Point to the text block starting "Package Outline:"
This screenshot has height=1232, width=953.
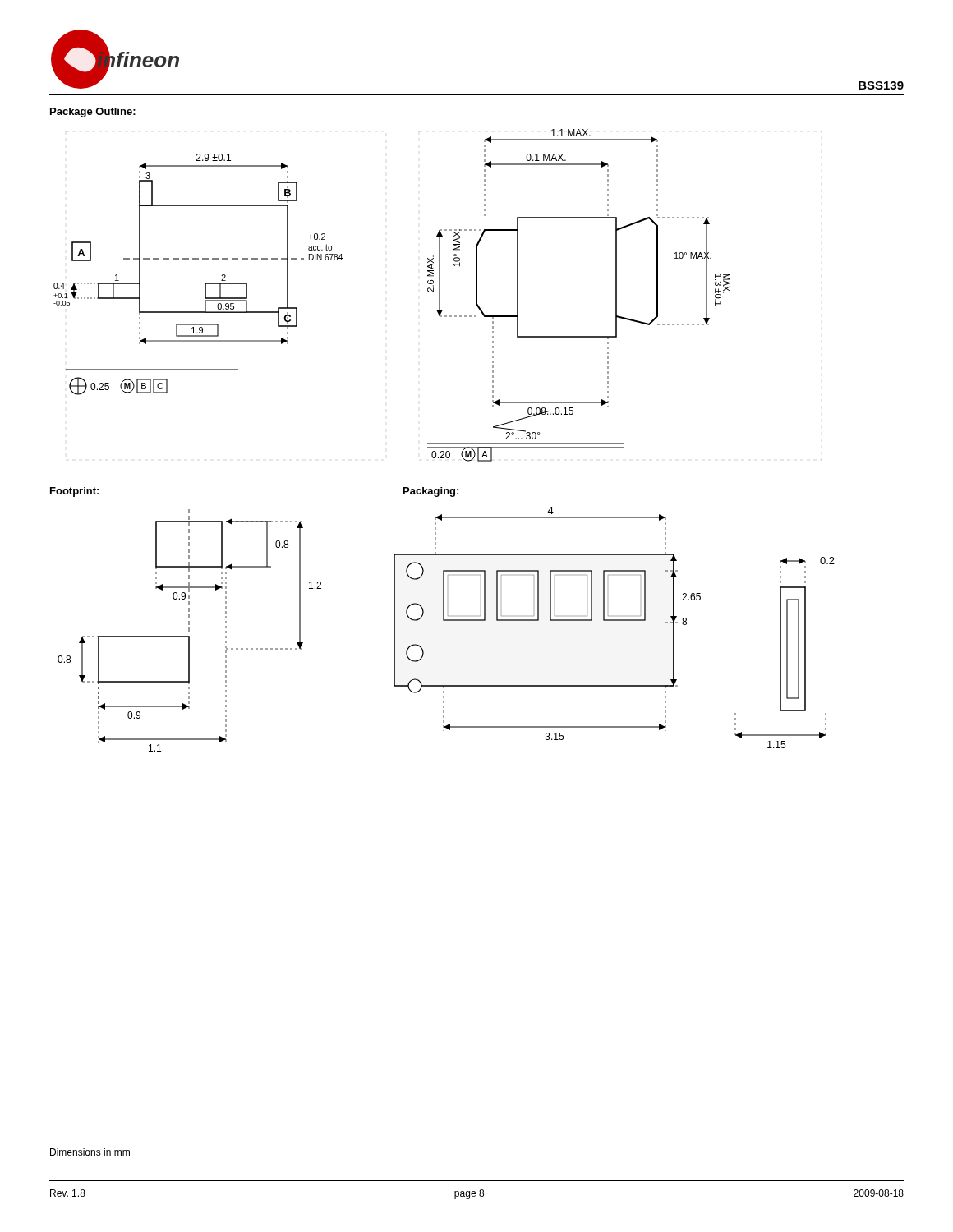pyautogui.click(x=93, y=111)
